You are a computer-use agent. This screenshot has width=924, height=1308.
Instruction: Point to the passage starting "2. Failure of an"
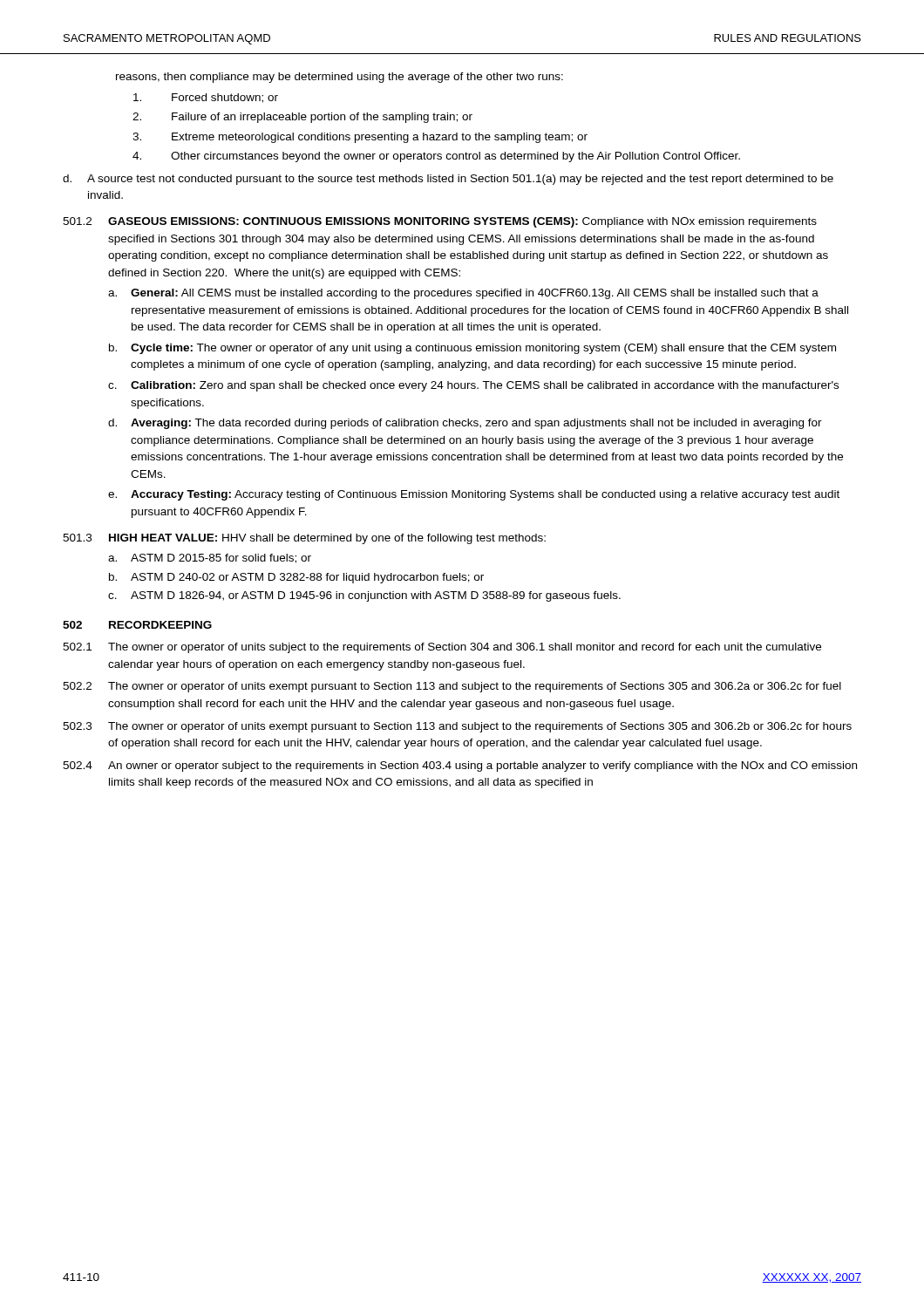tap(302, 118)
